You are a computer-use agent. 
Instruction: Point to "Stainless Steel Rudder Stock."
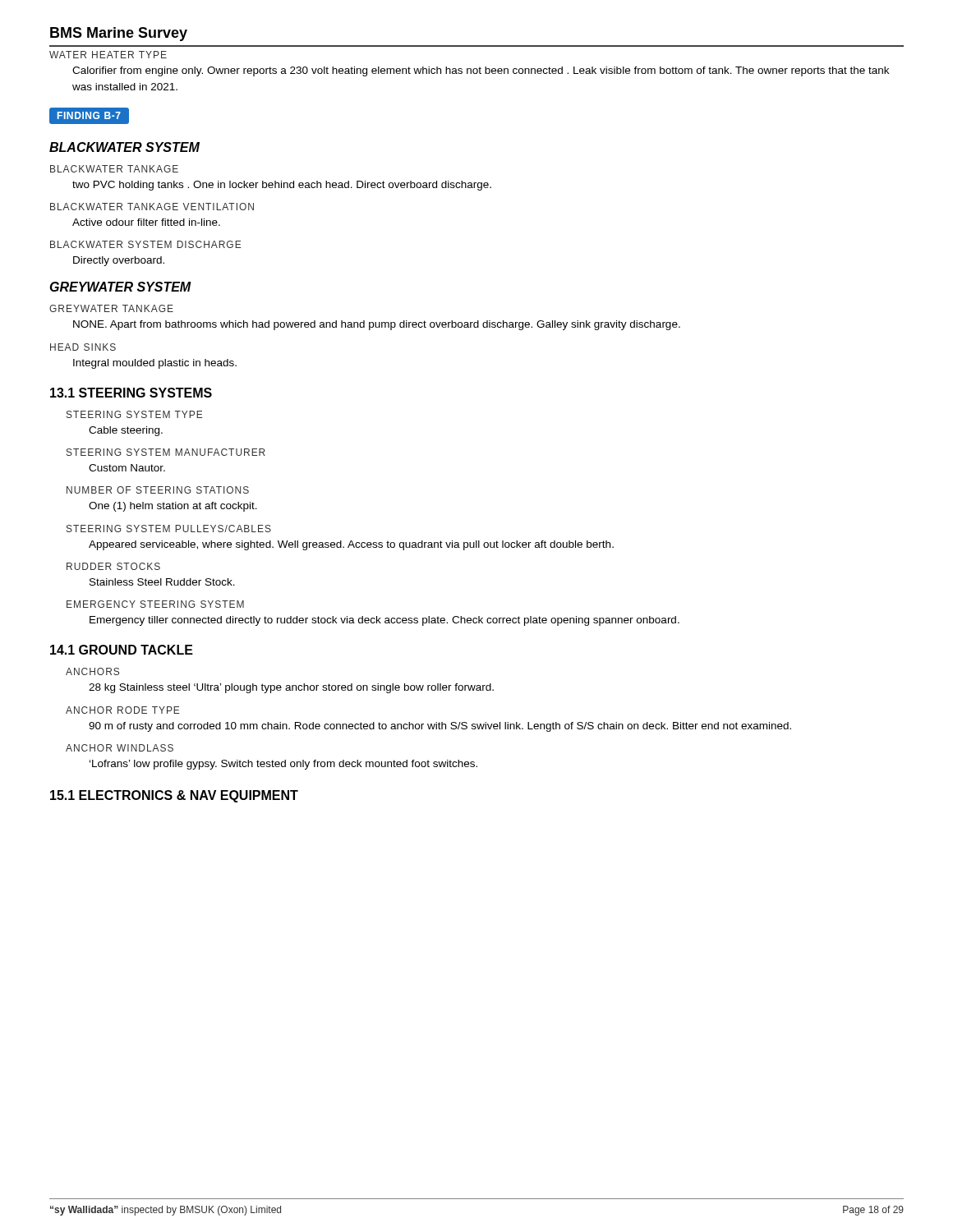click(162, 582)
